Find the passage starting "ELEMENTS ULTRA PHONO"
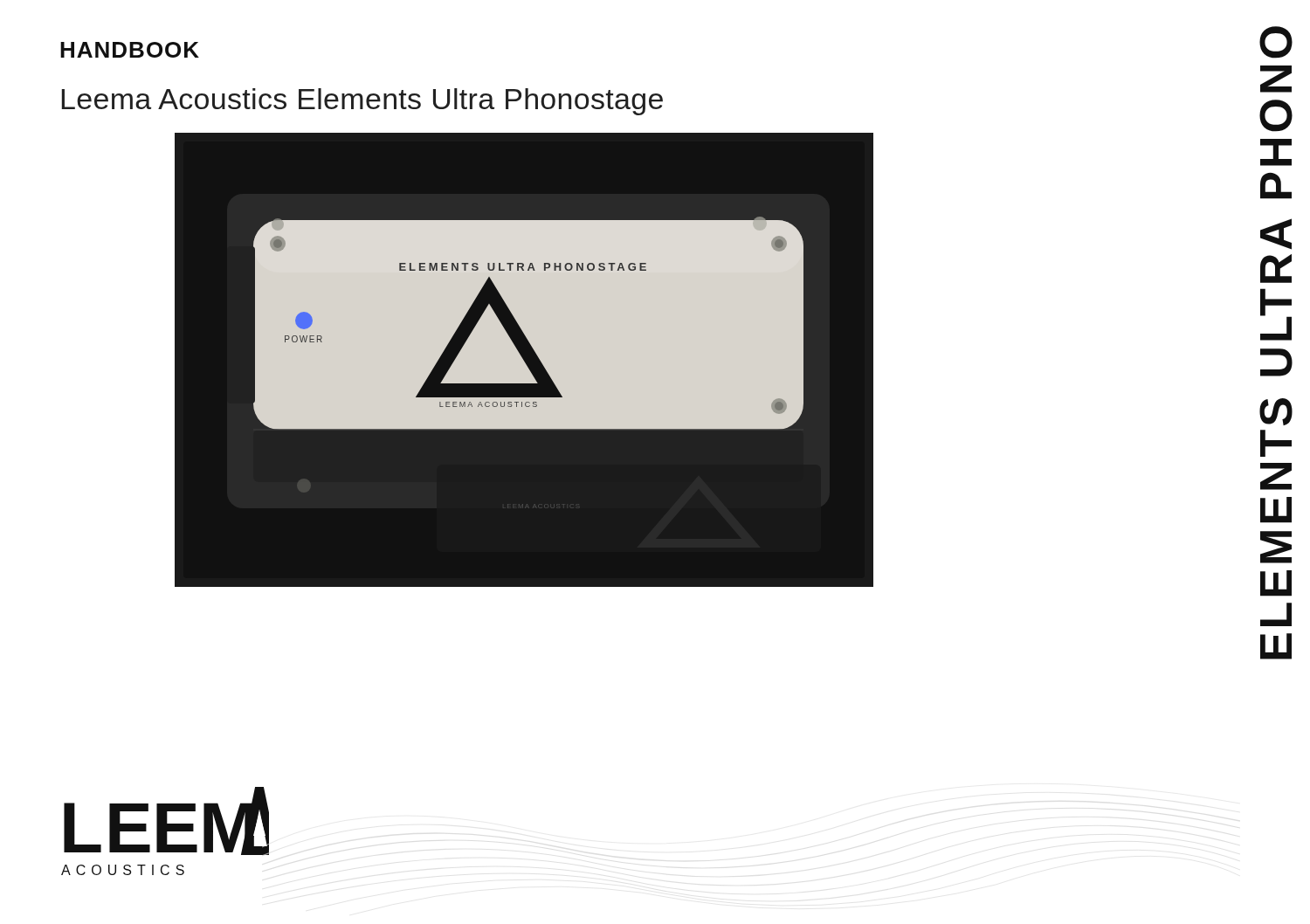 coord(1276,342)
